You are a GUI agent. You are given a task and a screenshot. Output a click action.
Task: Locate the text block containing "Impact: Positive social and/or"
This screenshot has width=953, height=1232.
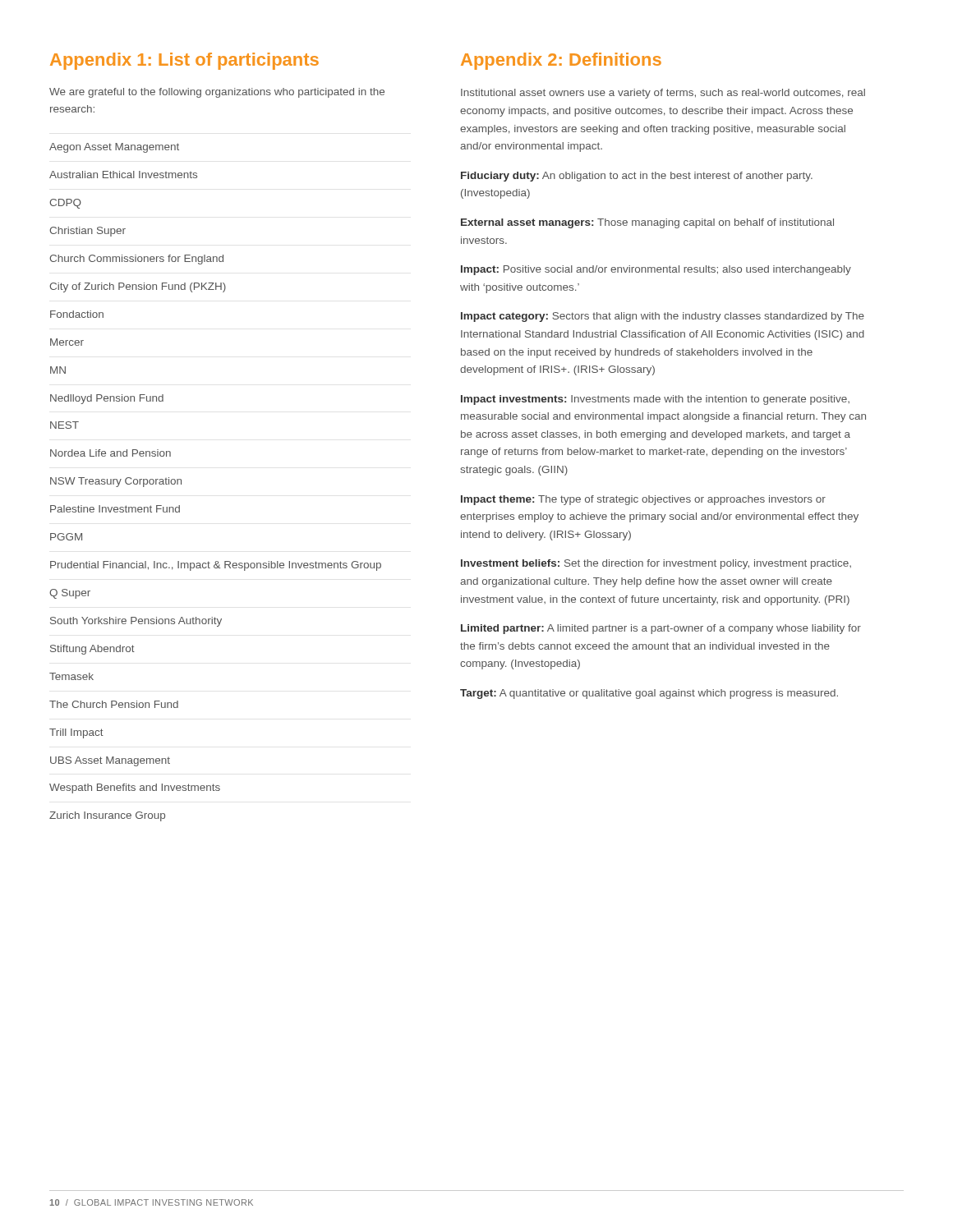656,278
